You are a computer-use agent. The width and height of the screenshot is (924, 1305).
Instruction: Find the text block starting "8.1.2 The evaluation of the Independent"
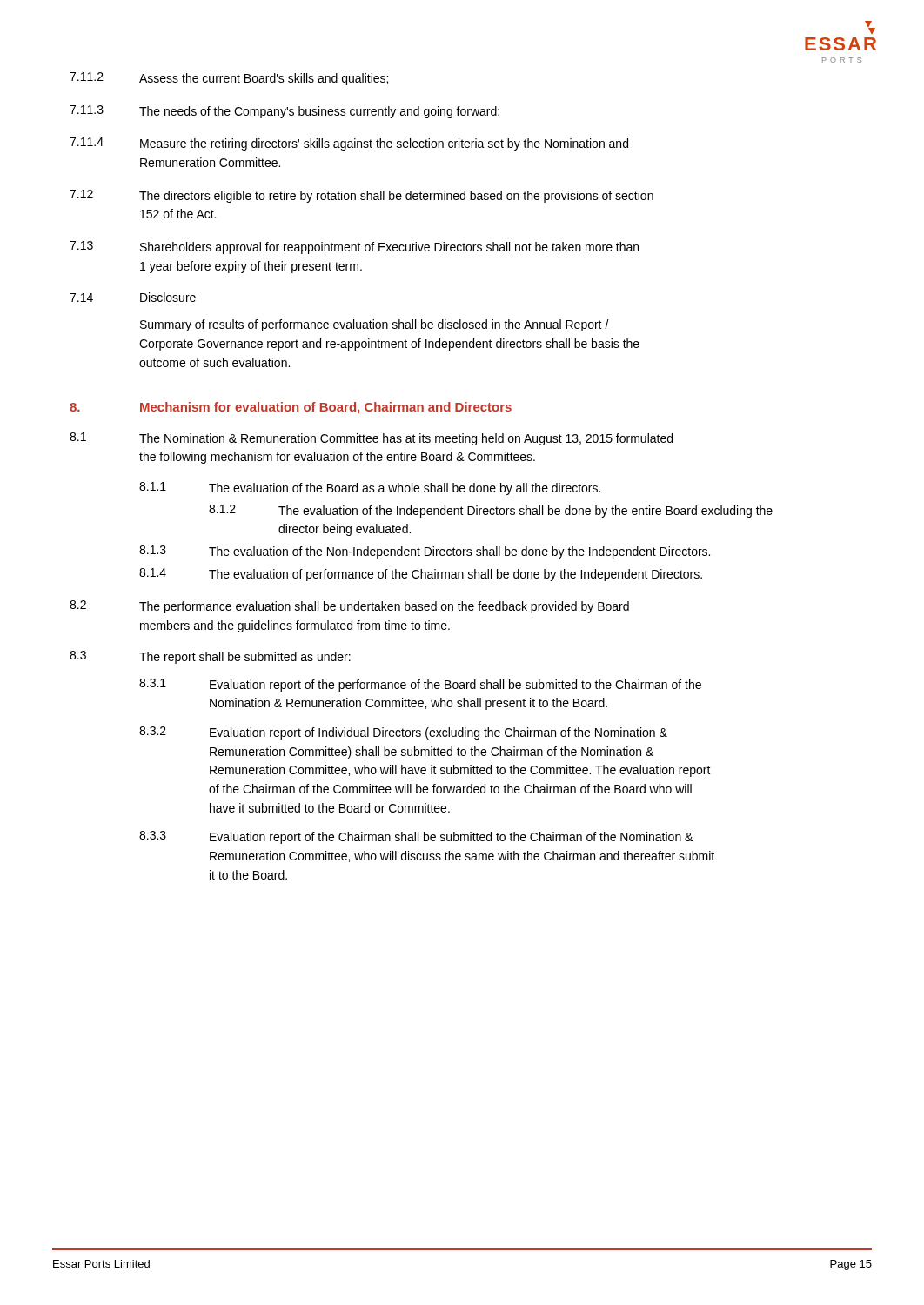[532, 521]
